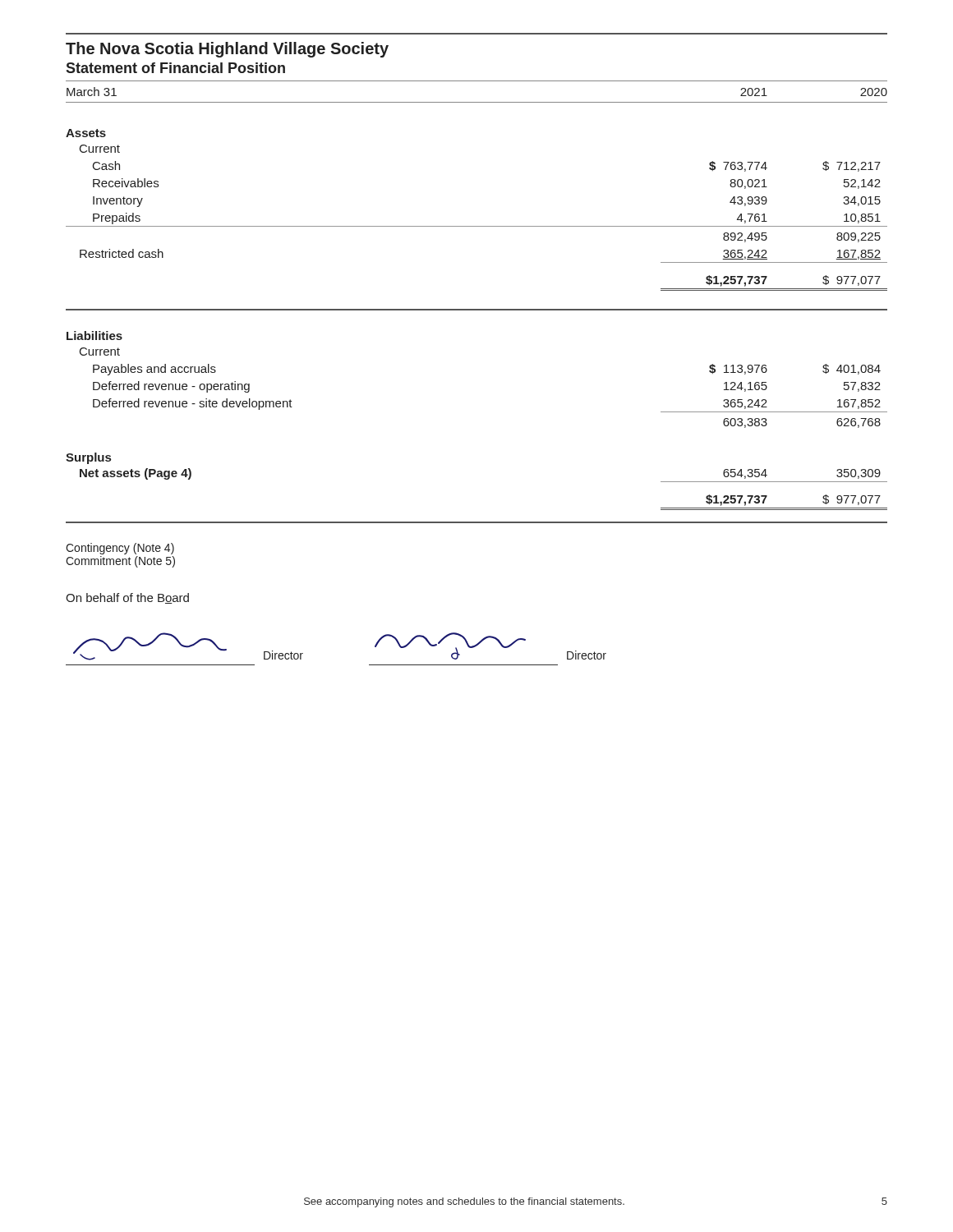
Task: Find the text that says "Contingency (Note 4) Commitment (Note 5)"
Action: (121, 554)
